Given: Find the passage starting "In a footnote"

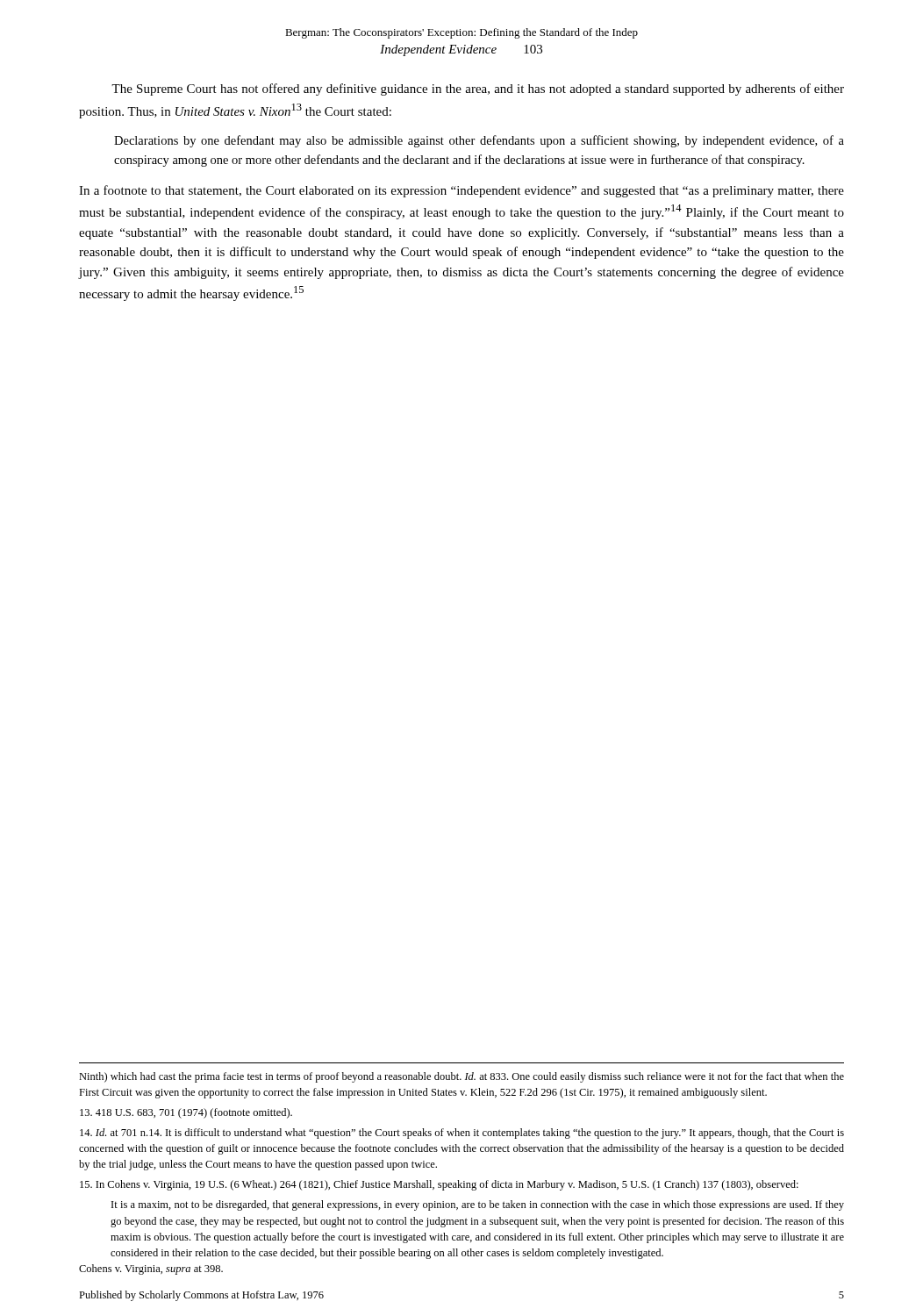Looking at the screenshot, I should tap(462, 242).
